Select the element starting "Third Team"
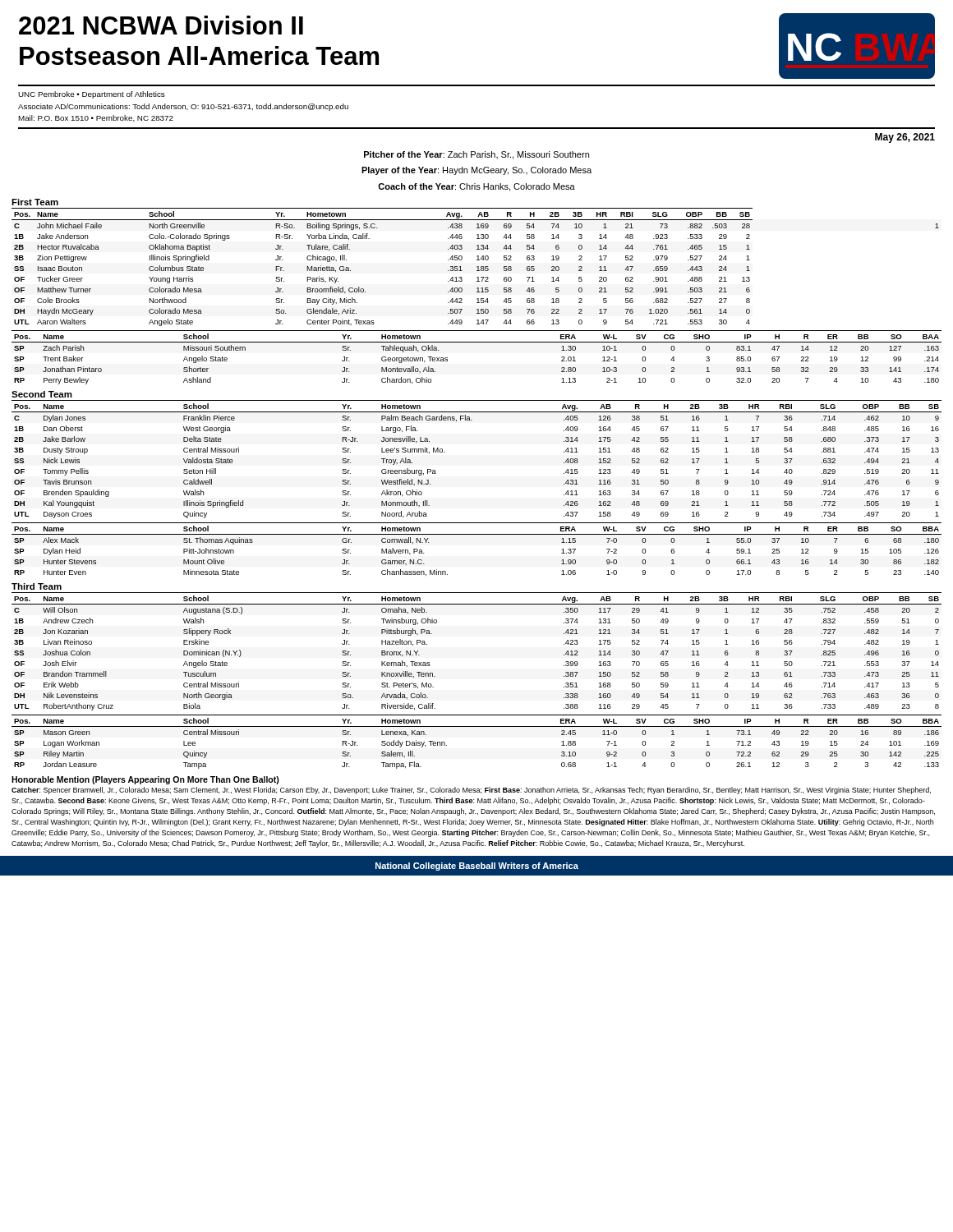The height and width of the screenshot is (1232, 953). pos(37,586)
